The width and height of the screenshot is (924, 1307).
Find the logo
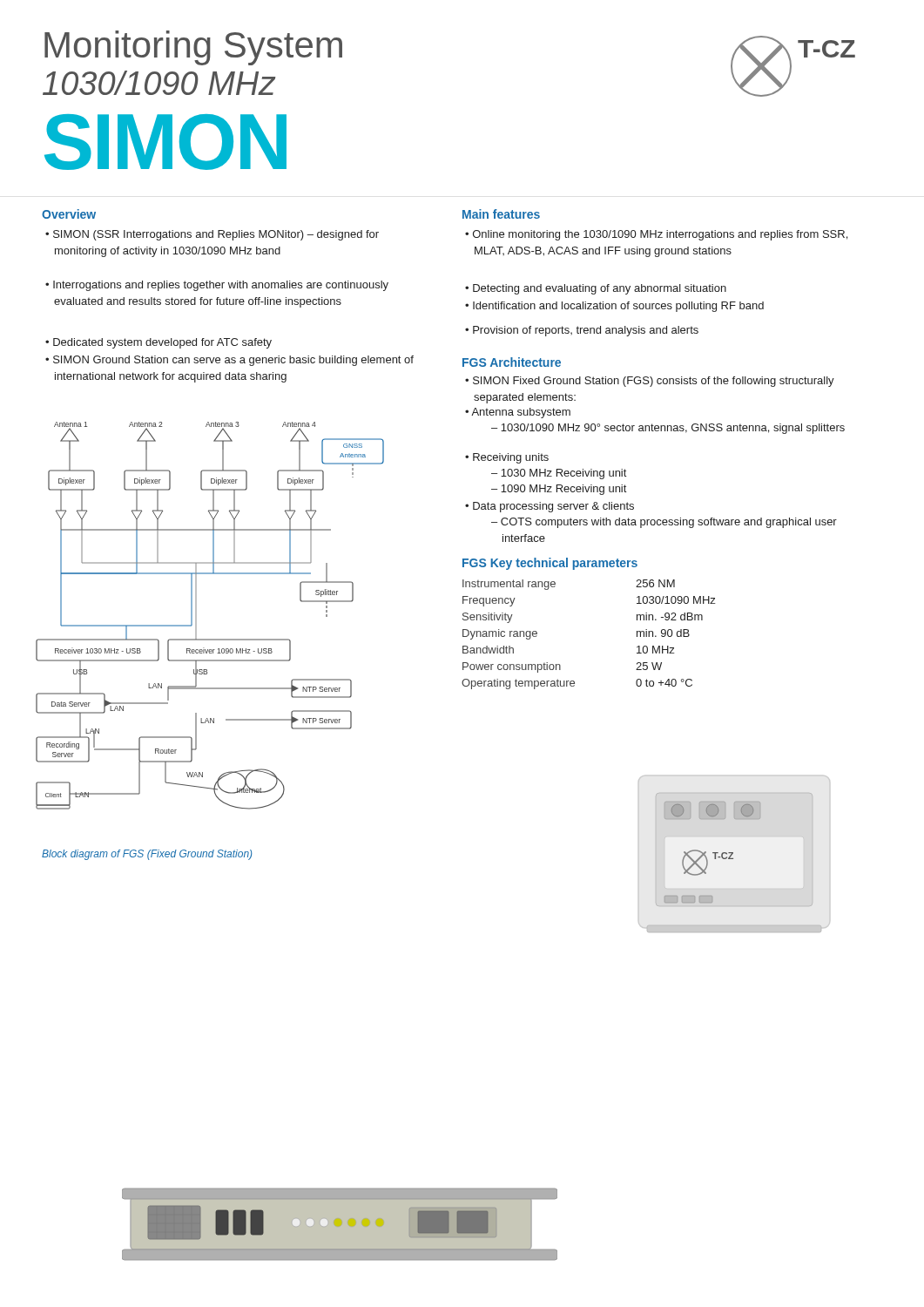click(x=802, y=68)
